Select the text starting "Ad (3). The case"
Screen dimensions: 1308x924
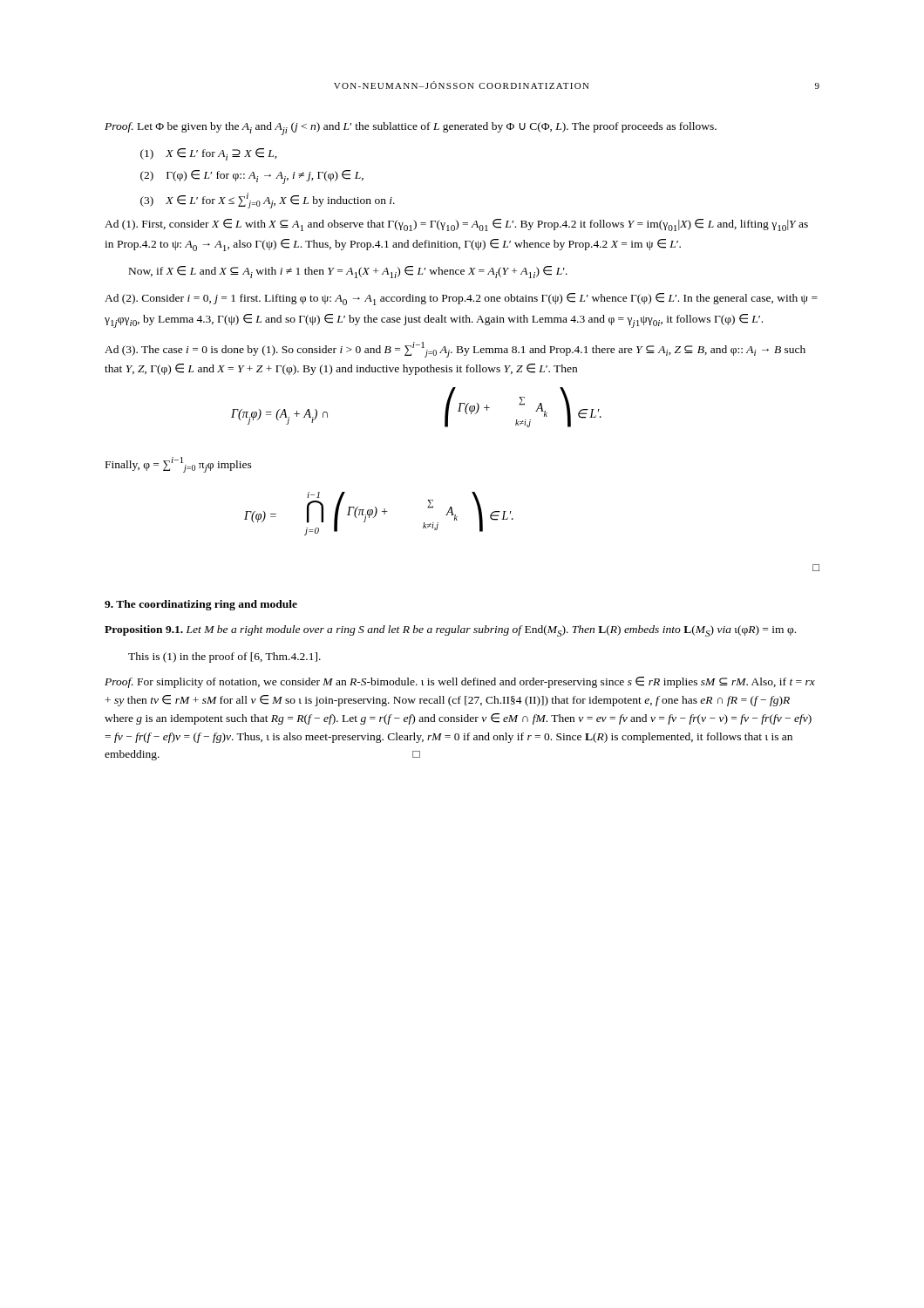point(462,358)
